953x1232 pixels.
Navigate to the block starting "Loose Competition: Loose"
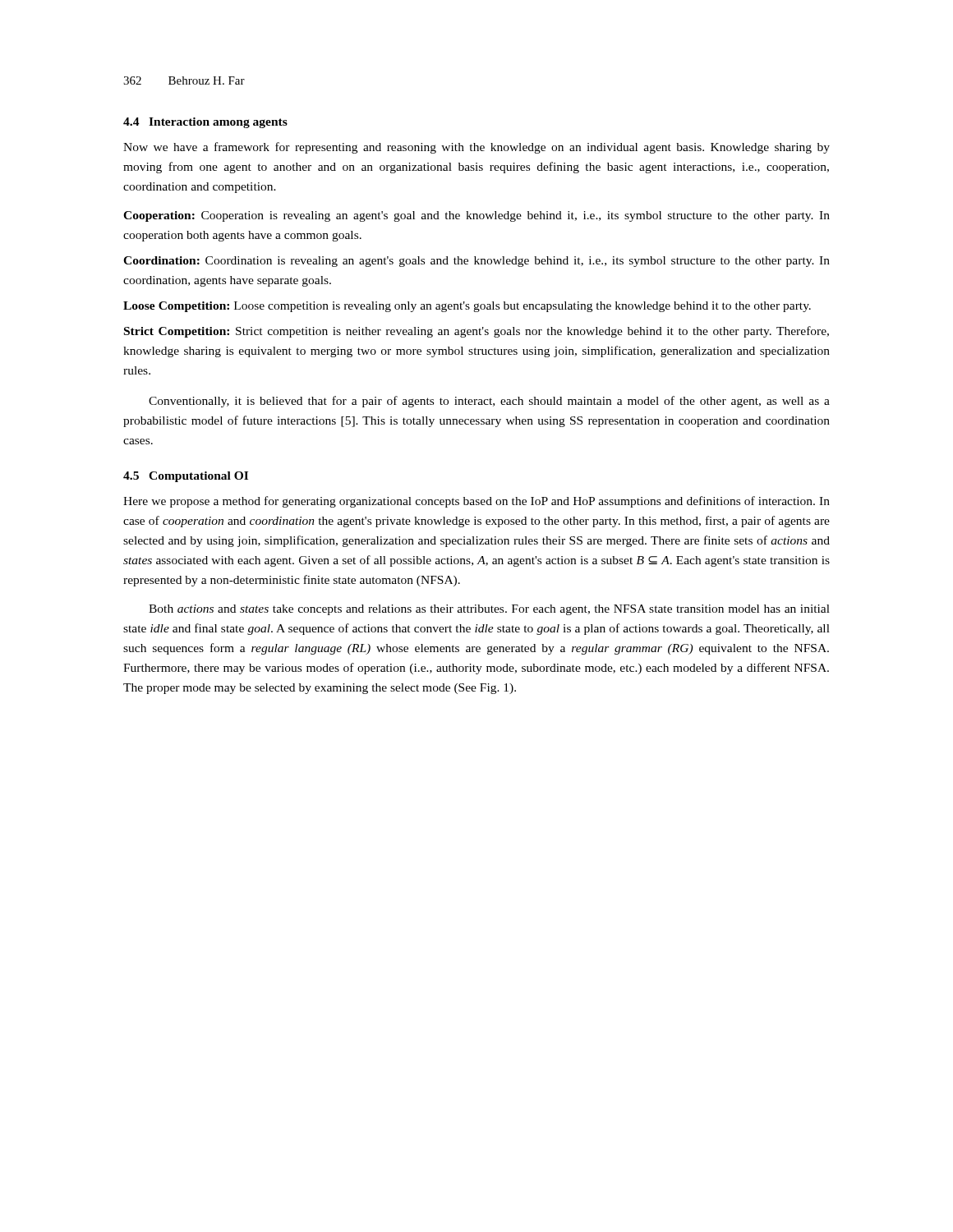(476, 306)
